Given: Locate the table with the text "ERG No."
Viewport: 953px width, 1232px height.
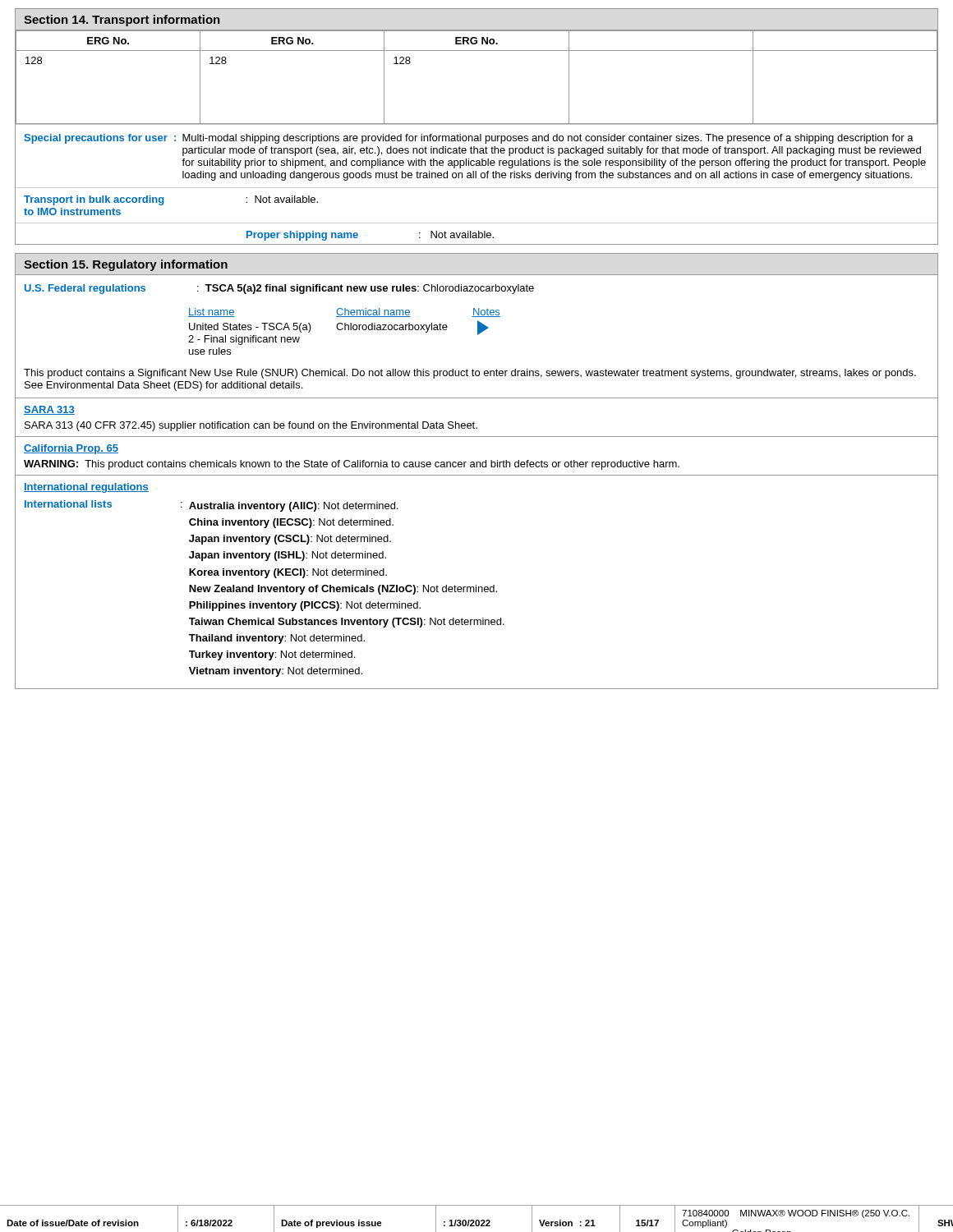Looking at the screenshot, I should (476, 77).
